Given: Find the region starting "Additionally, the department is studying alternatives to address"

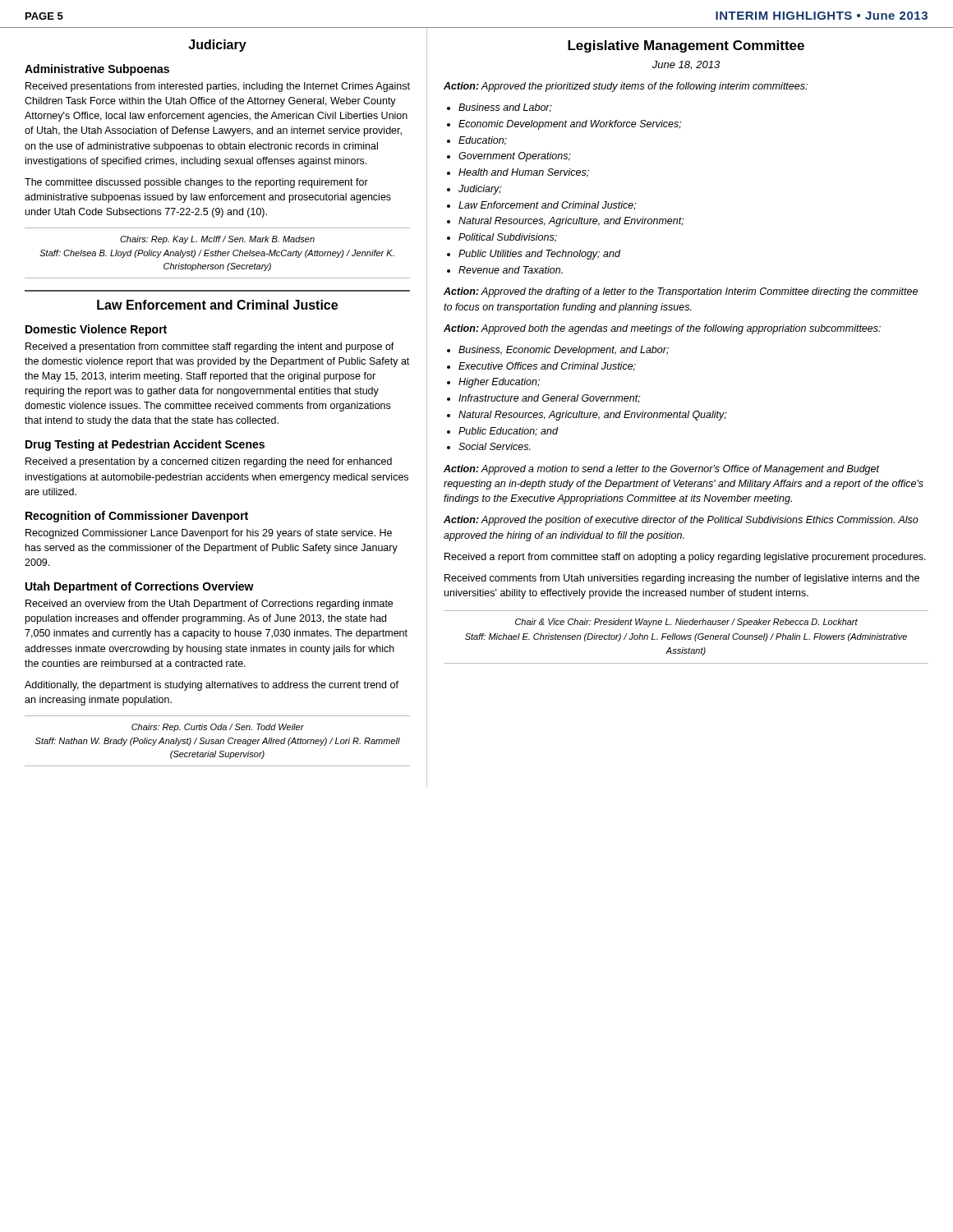Looking at the screenshot, I should click(x=212, y=692).
